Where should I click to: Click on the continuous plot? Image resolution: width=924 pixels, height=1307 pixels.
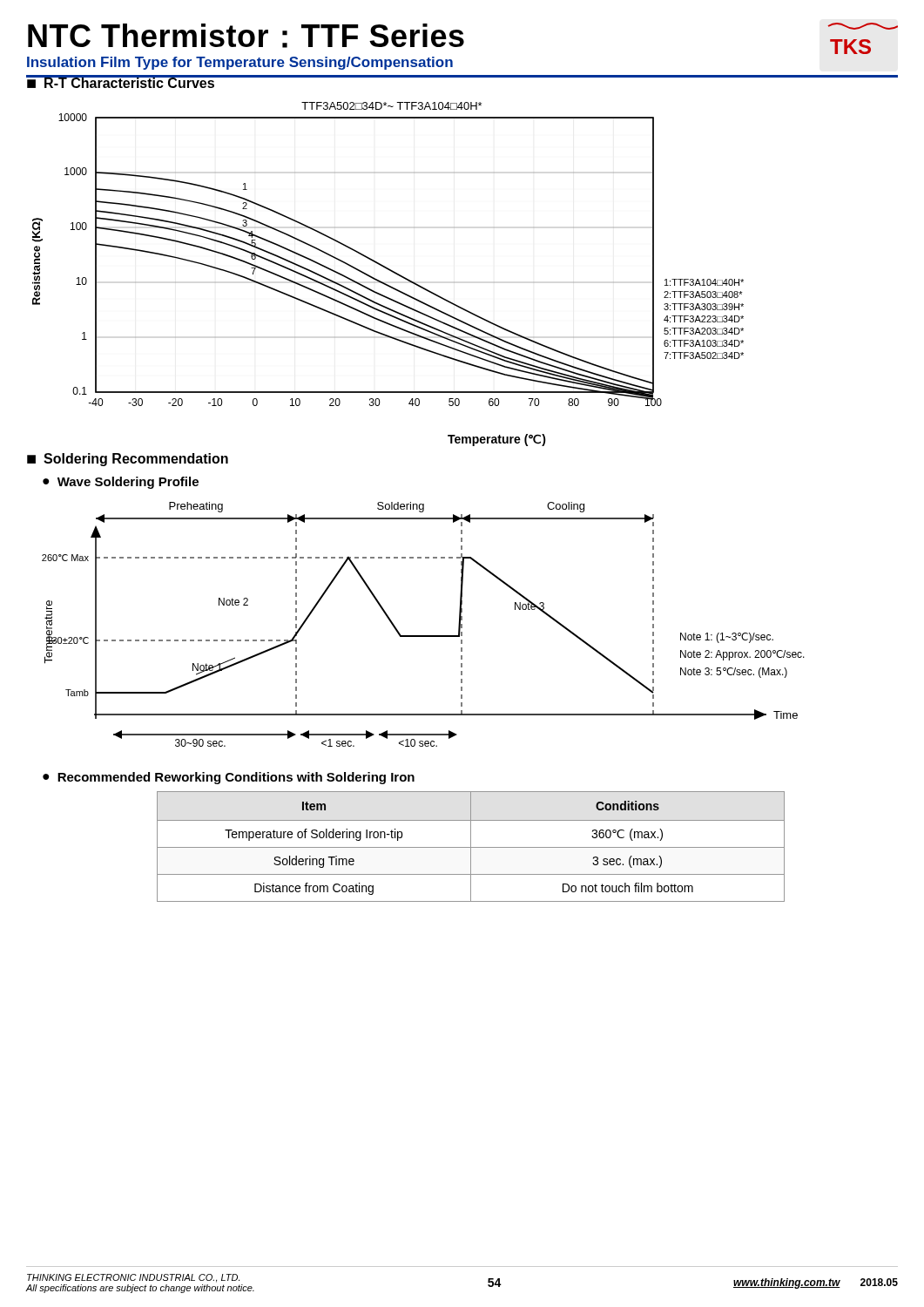click(x=462, y=266)
